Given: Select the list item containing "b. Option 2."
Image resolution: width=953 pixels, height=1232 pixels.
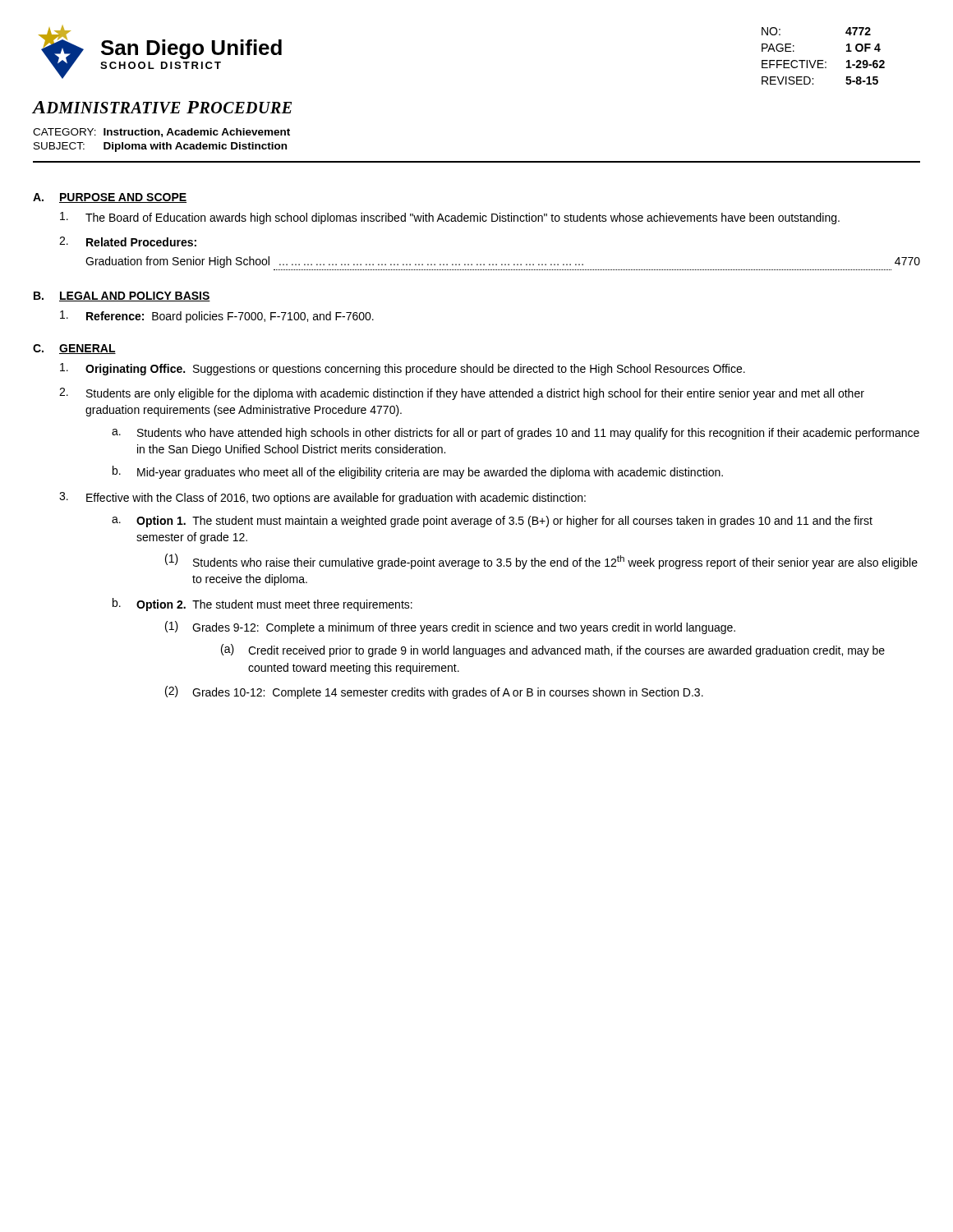Looking at the screenshot, I should click(x=262, y=605).
